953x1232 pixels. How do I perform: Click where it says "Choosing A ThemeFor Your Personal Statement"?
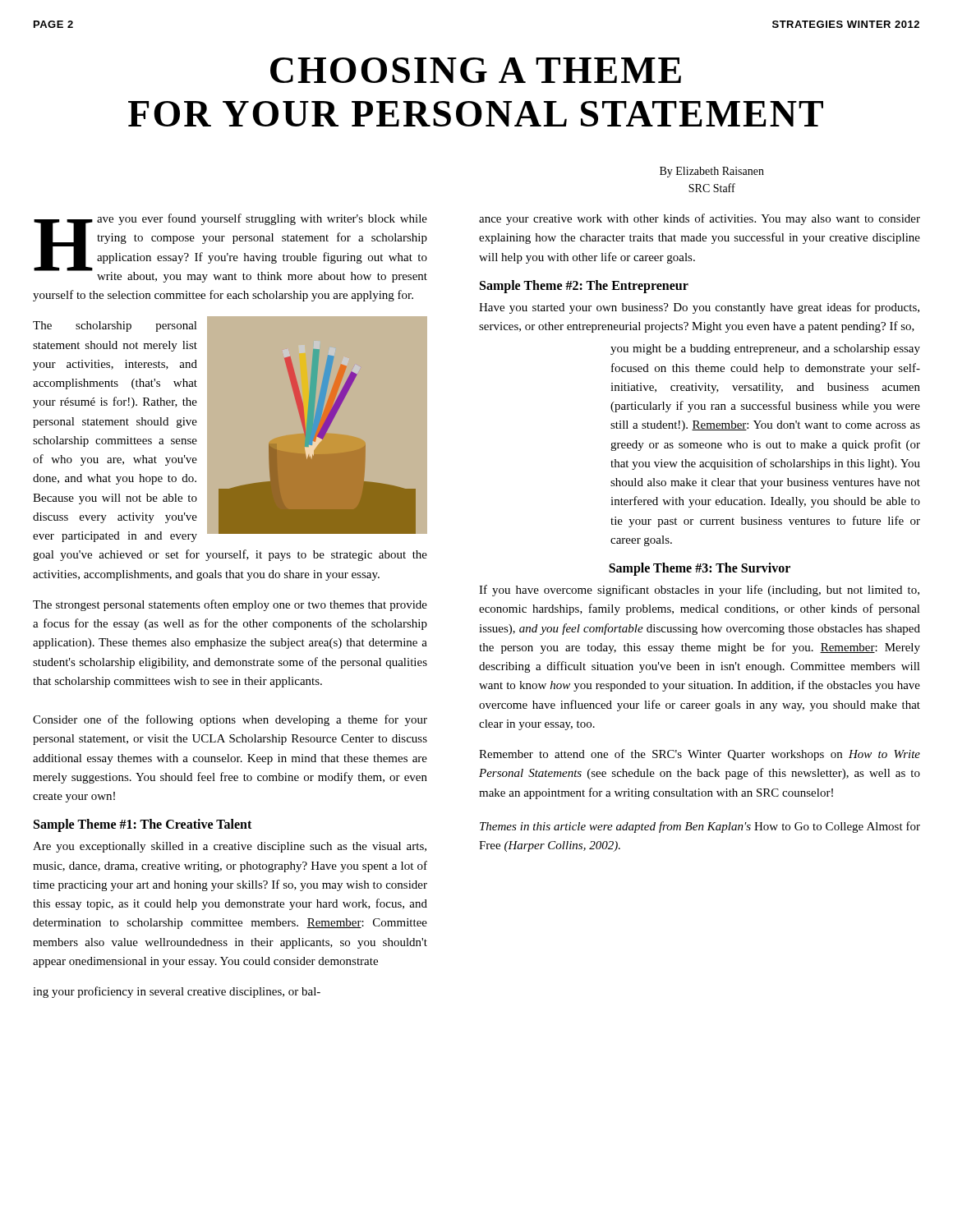(476, 93)
